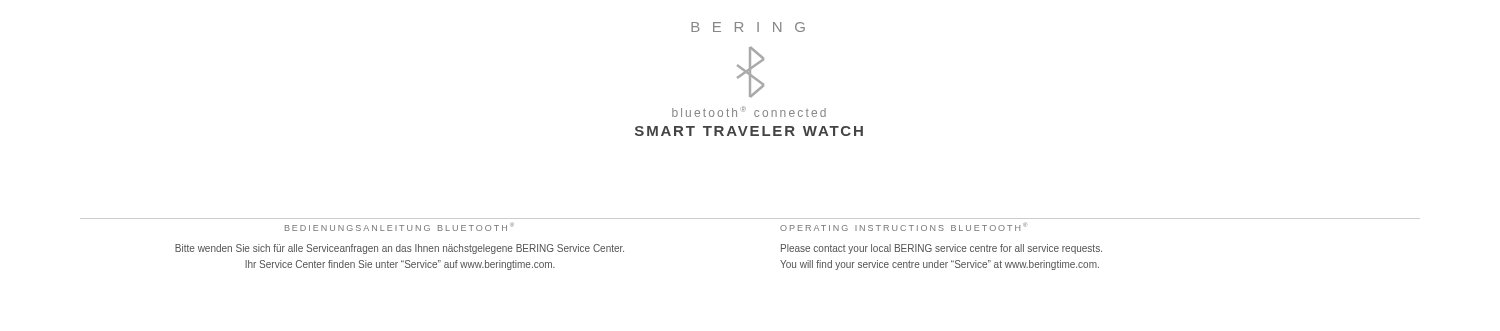Screen dimensions: 331x1500
Task: Select the figure
Action: point(750,78)
